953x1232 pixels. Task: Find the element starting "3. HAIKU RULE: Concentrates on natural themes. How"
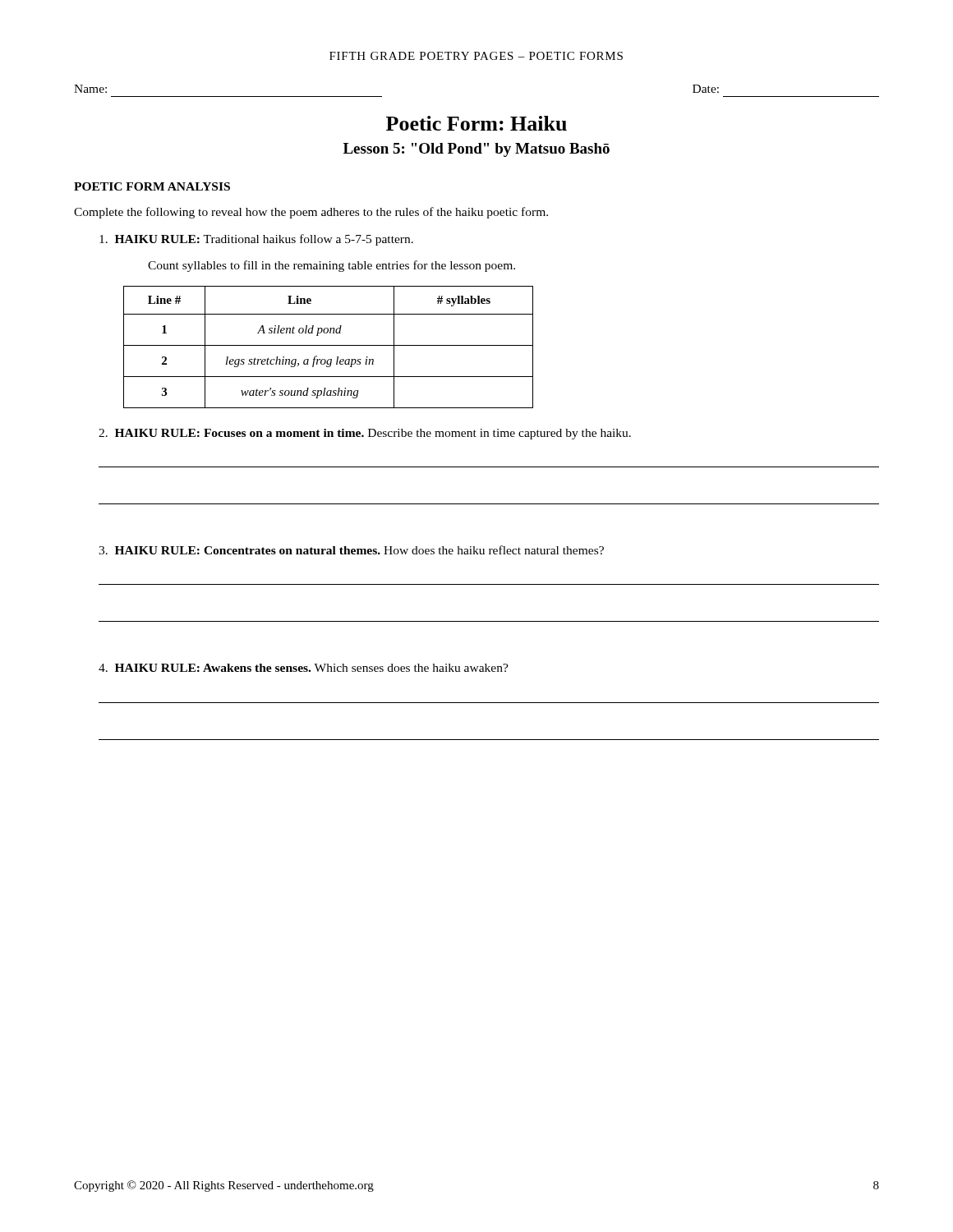coord(489,582)
